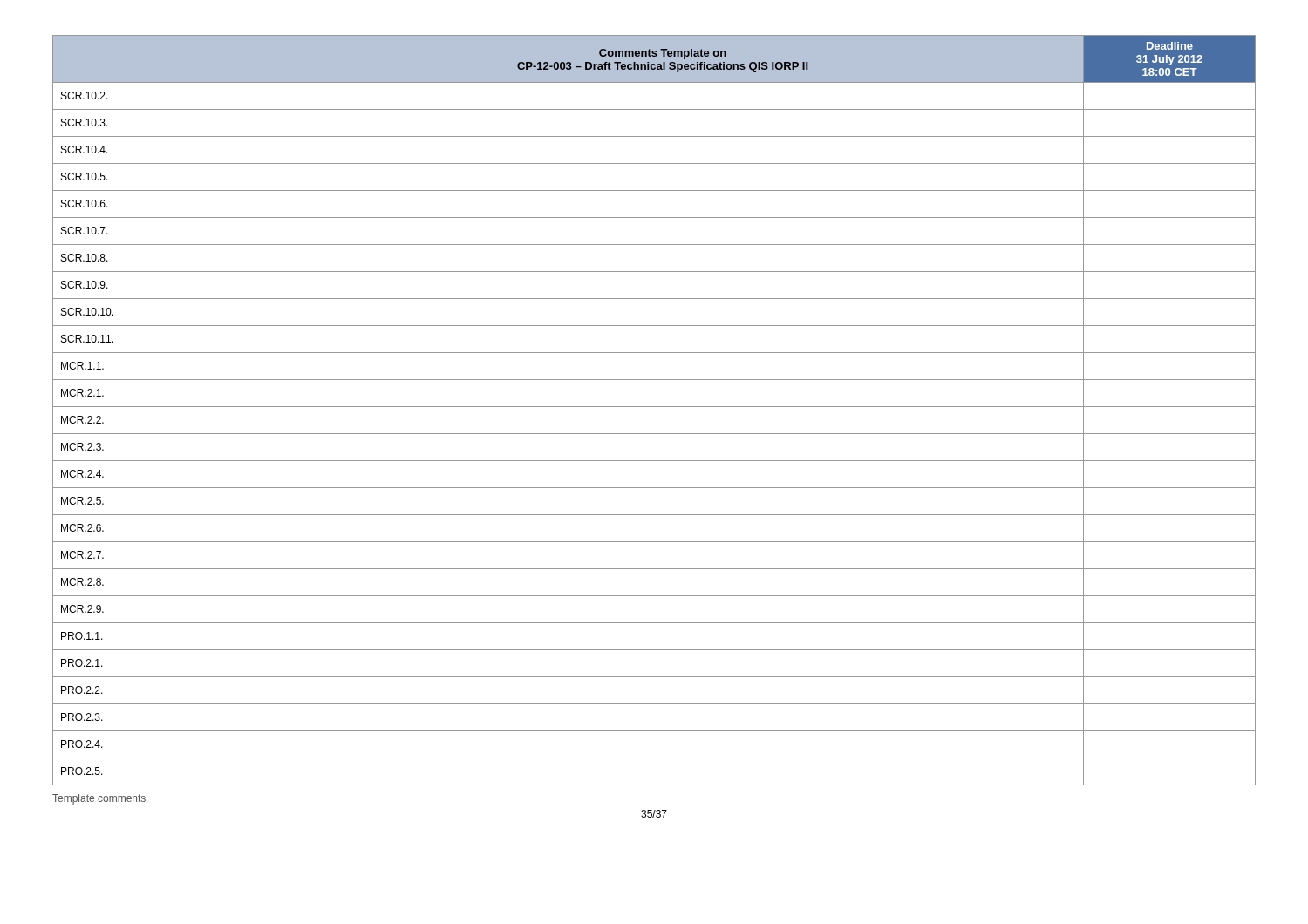Click the table
The width and height of the screenshot is (1308, 924).
coord(654,410)
